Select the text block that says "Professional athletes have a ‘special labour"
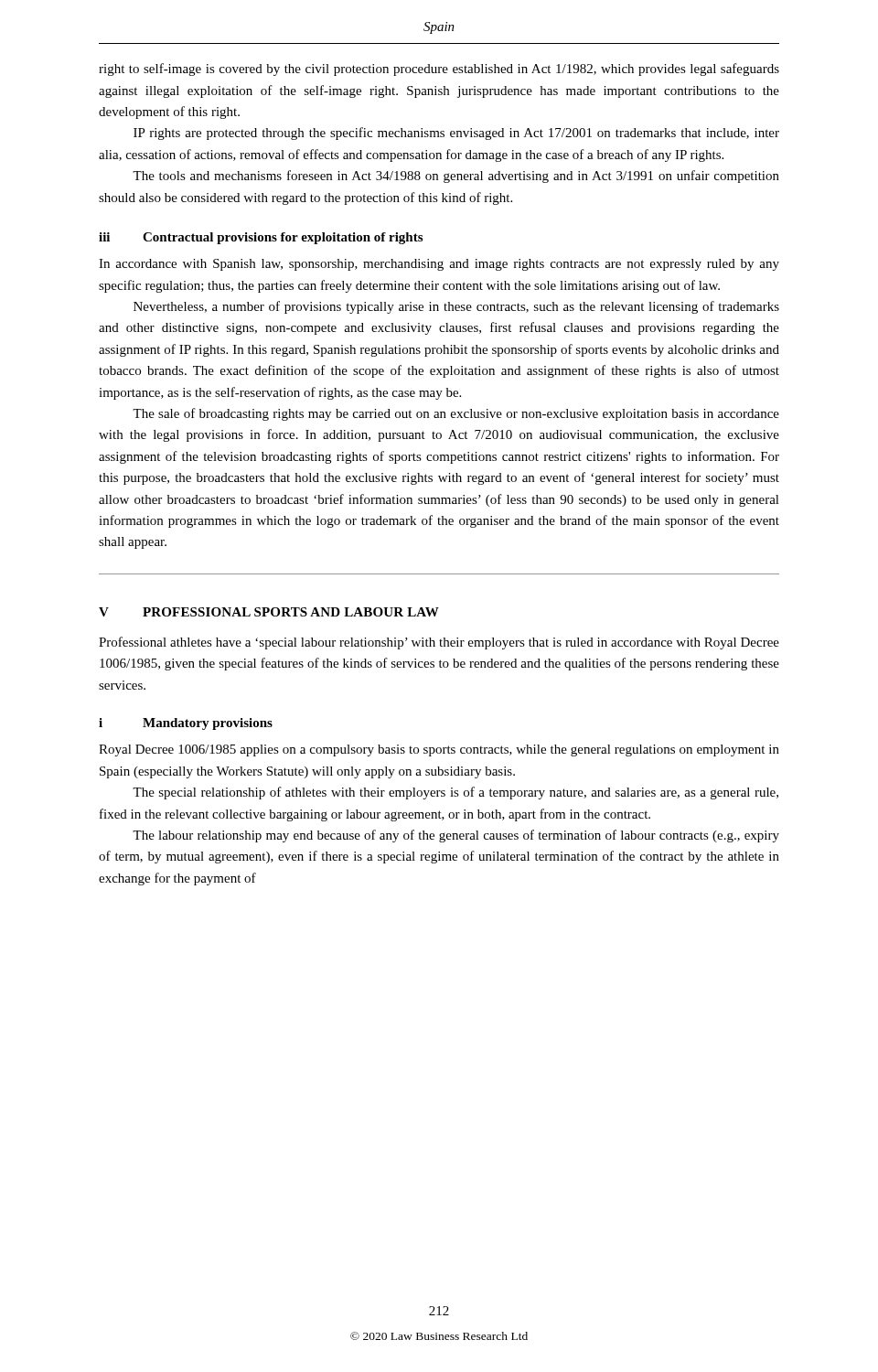 pos(439,664)
